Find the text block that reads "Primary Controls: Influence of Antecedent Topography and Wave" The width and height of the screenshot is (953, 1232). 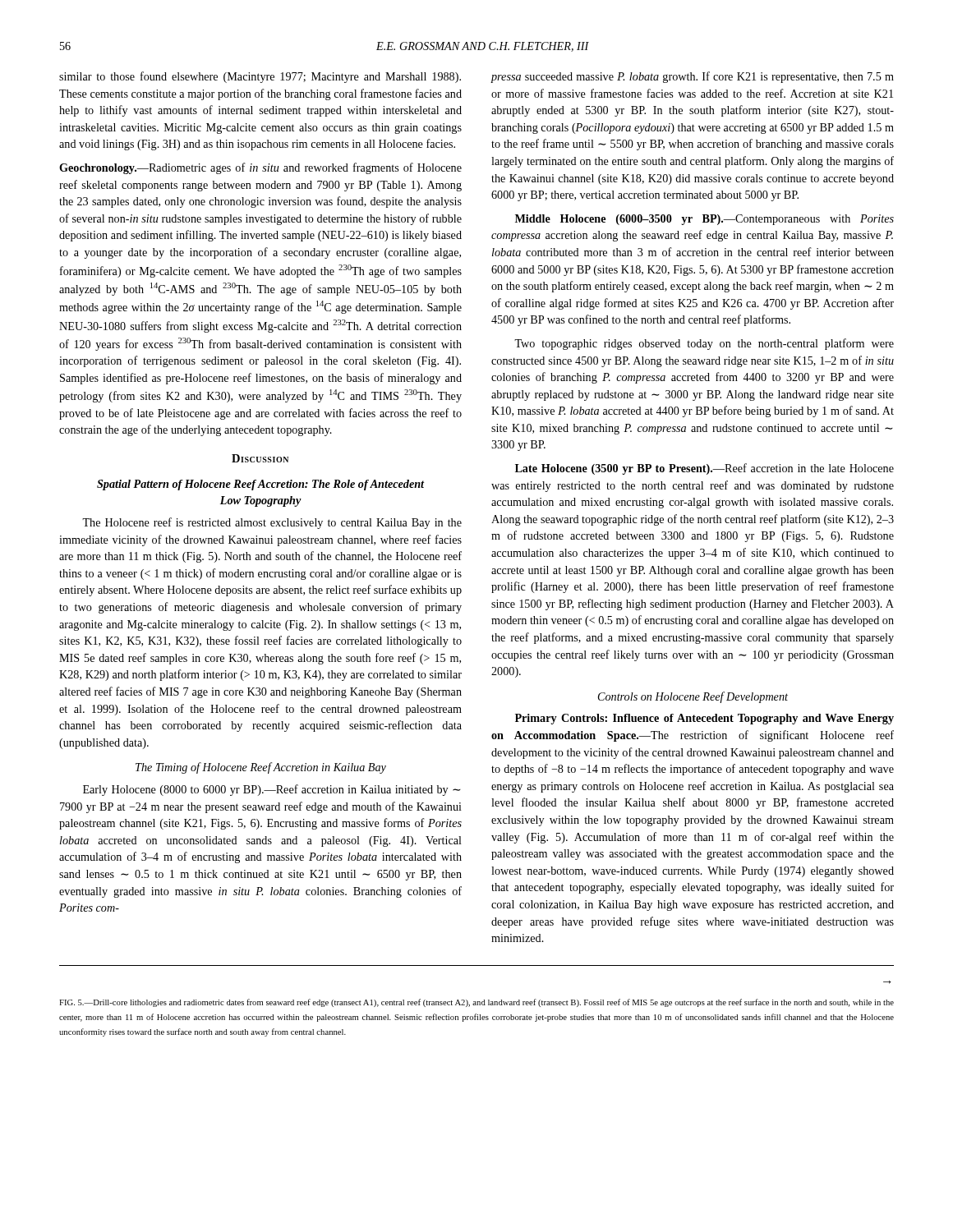coord(693,828)
